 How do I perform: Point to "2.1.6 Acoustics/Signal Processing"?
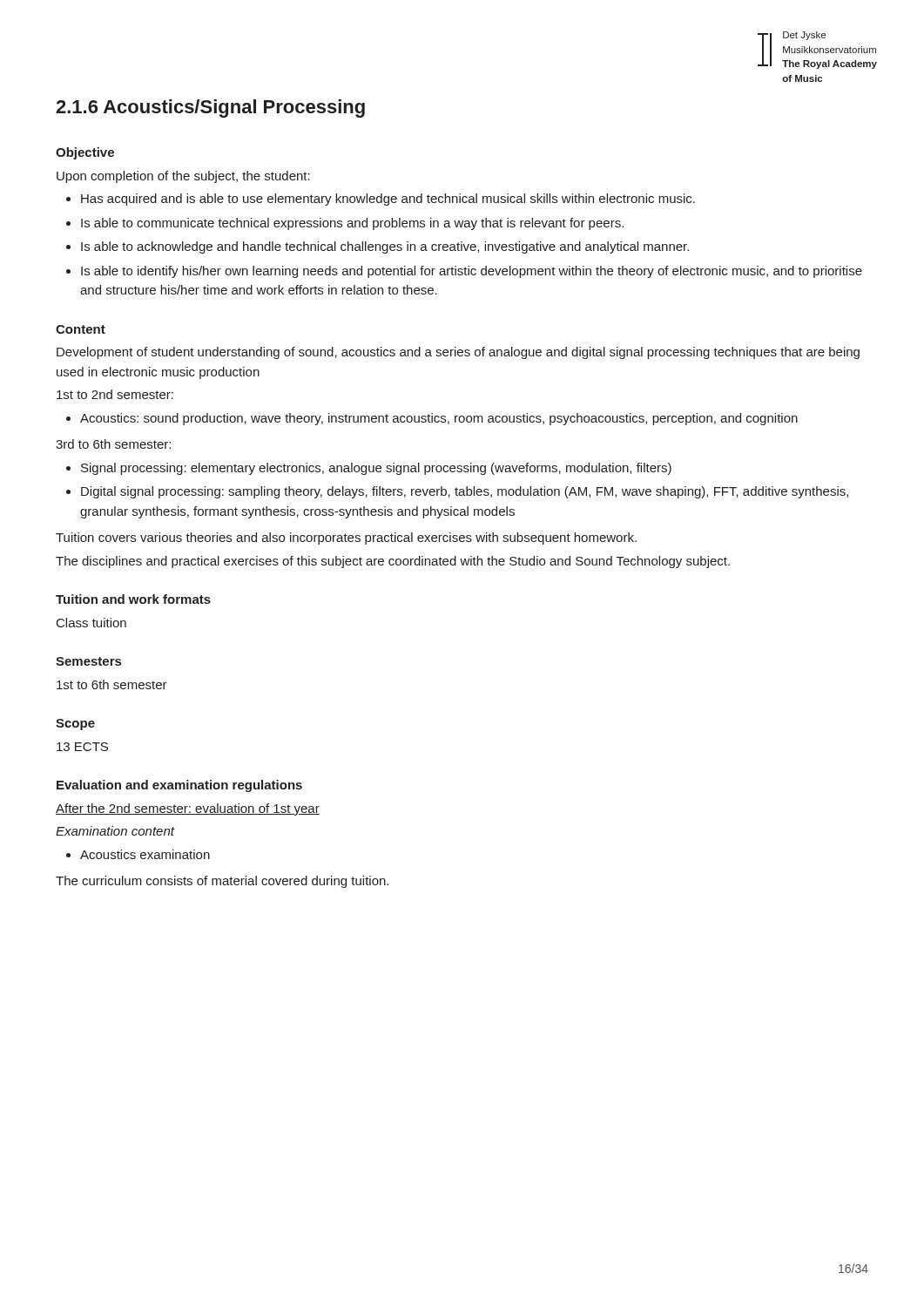[x=210, y=108]
